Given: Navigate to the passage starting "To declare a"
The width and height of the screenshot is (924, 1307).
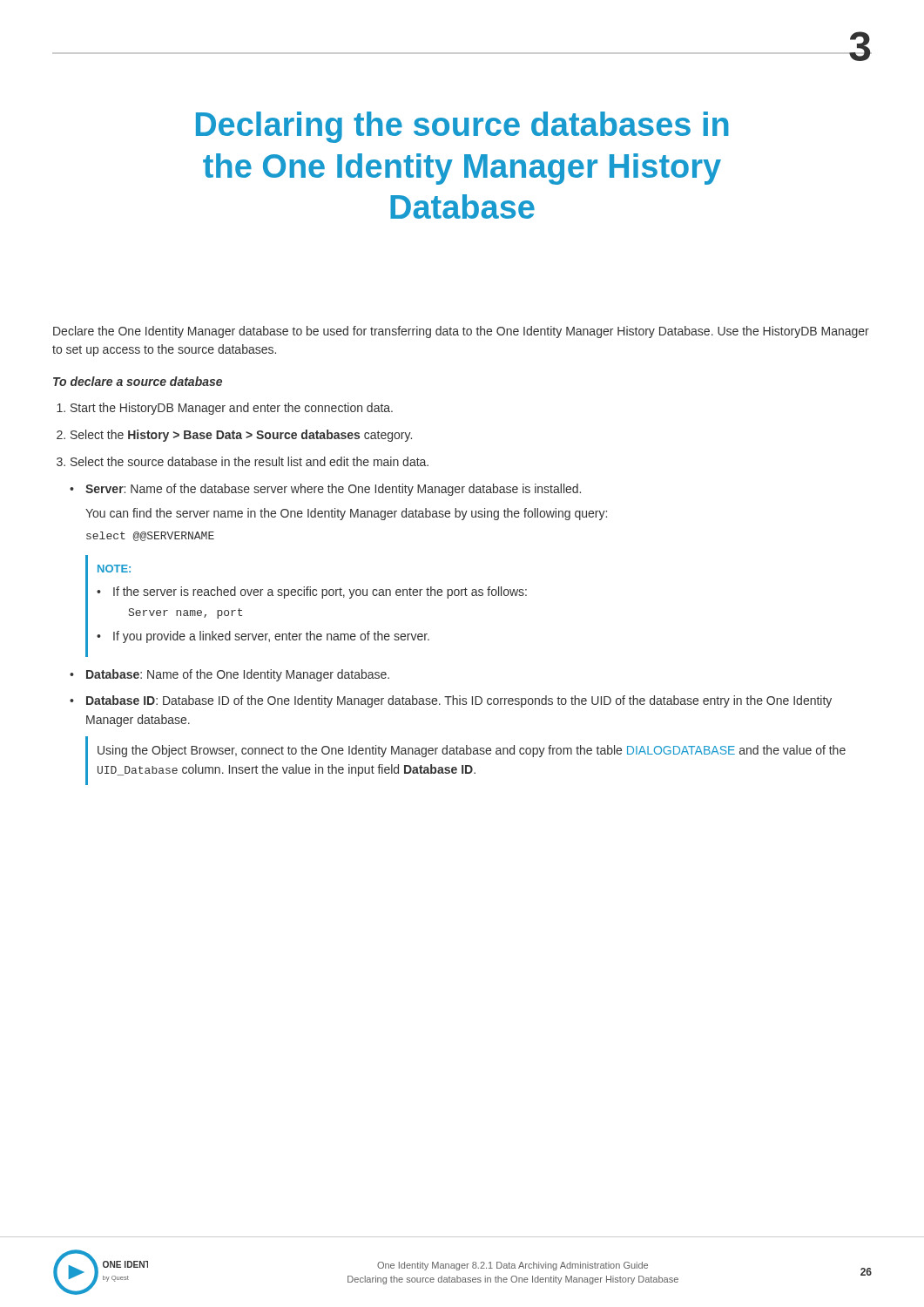Looking at the screenshot, I should tap(137, 382).
